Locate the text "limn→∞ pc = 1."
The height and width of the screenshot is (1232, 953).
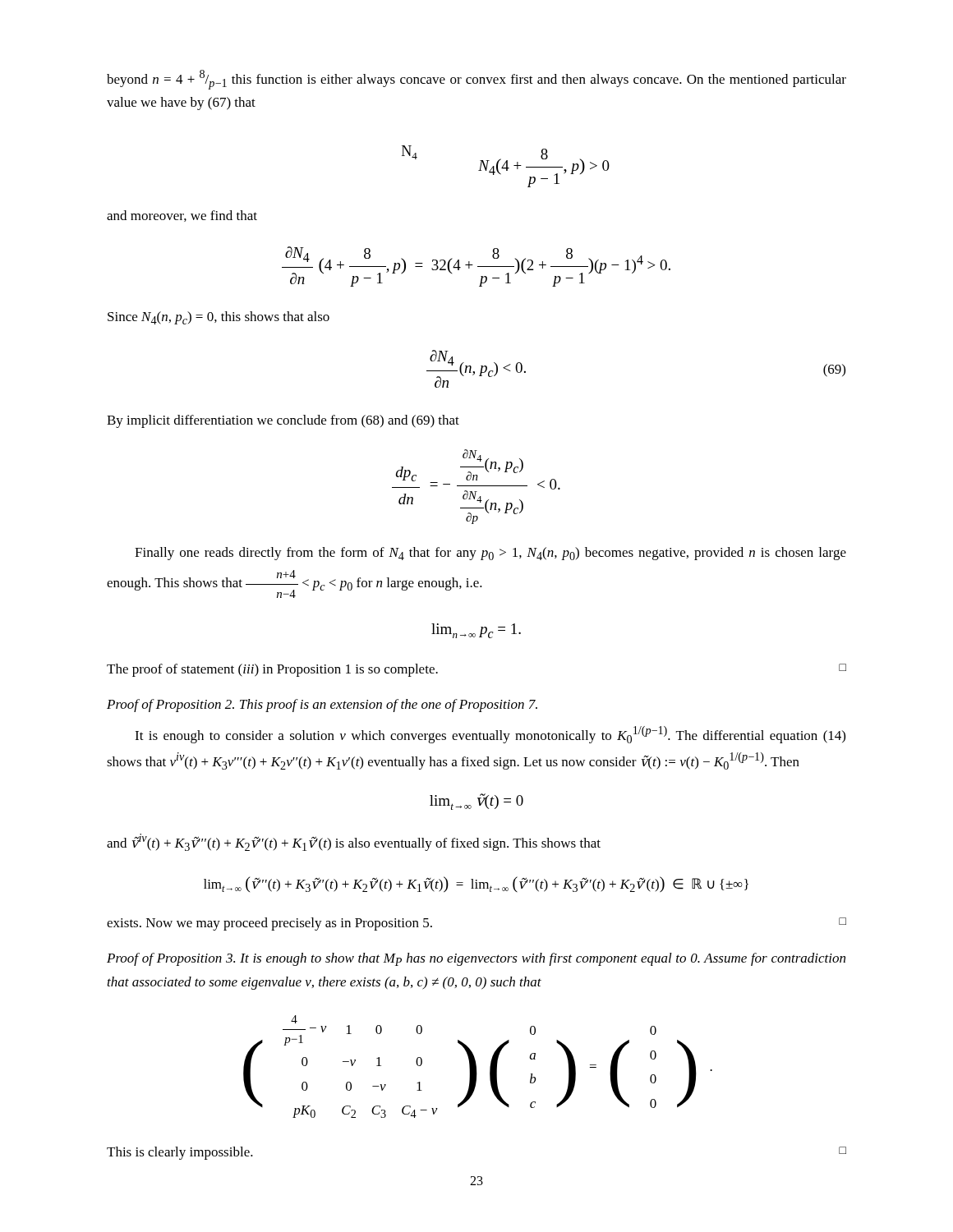coord(476,631)
